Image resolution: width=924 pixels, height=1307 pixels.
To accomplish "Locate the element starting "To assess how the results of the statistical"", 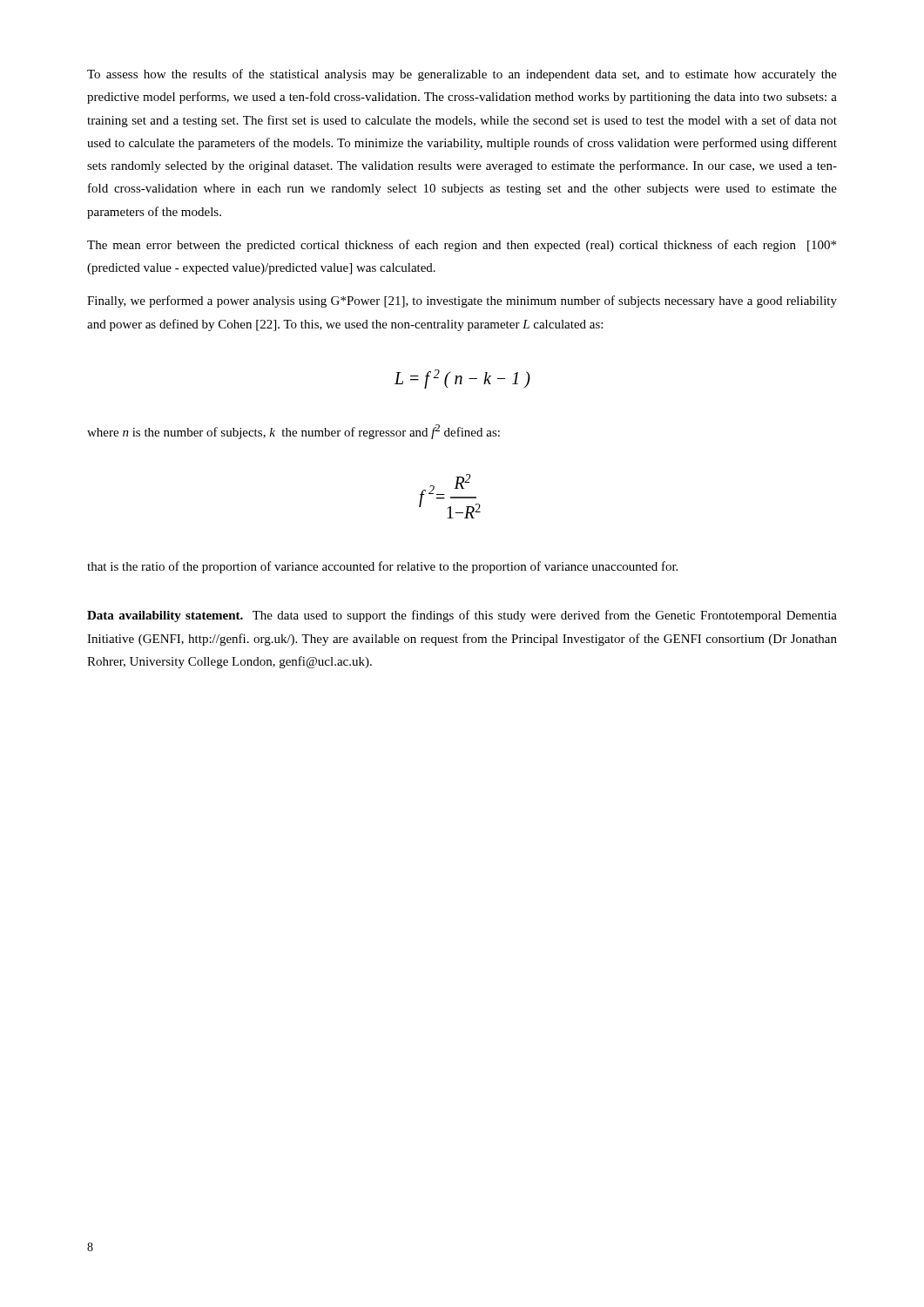I will pos(462,143).
